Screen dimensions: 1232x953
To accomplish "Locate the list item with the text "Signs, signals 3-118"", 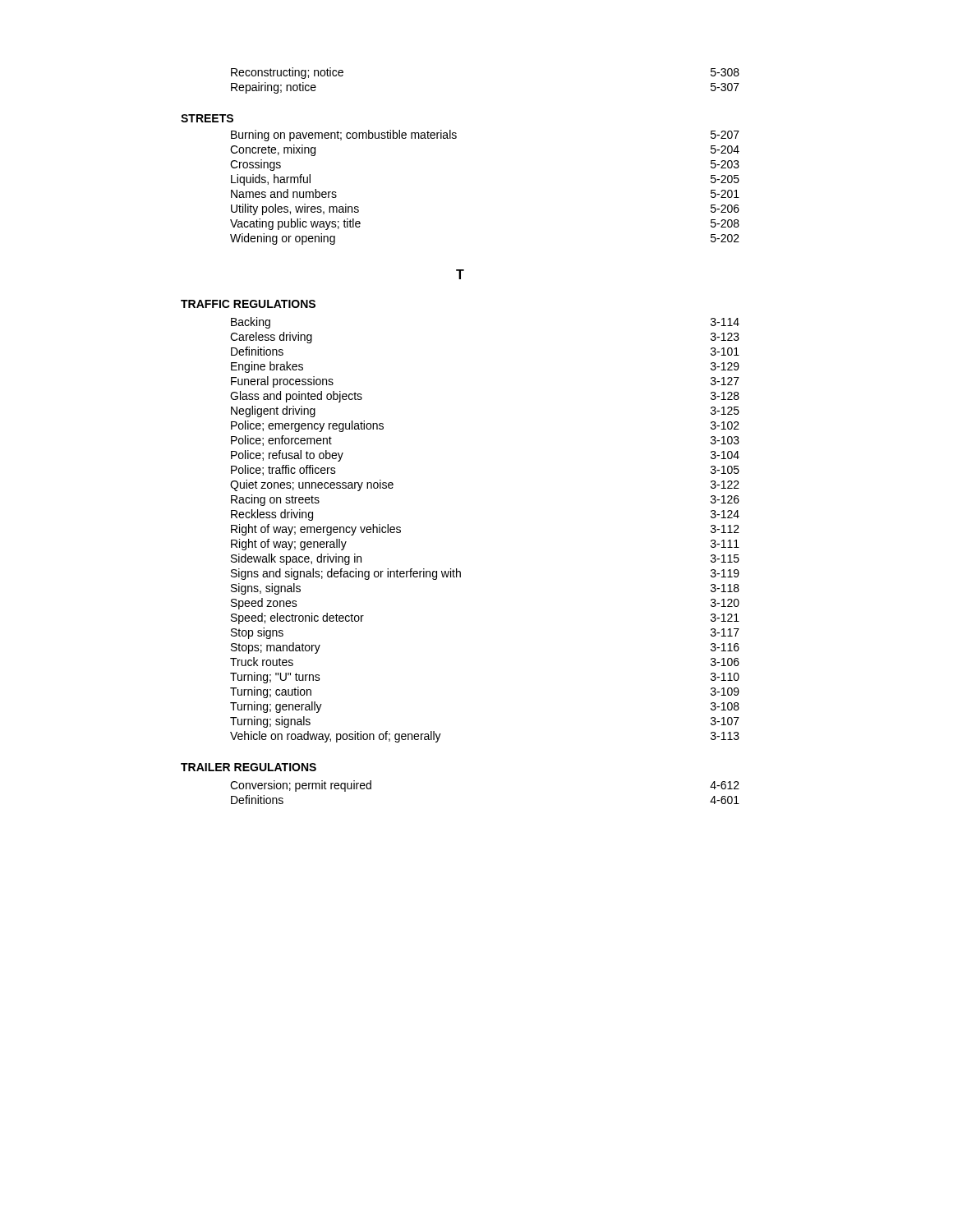I will [269, 588].
